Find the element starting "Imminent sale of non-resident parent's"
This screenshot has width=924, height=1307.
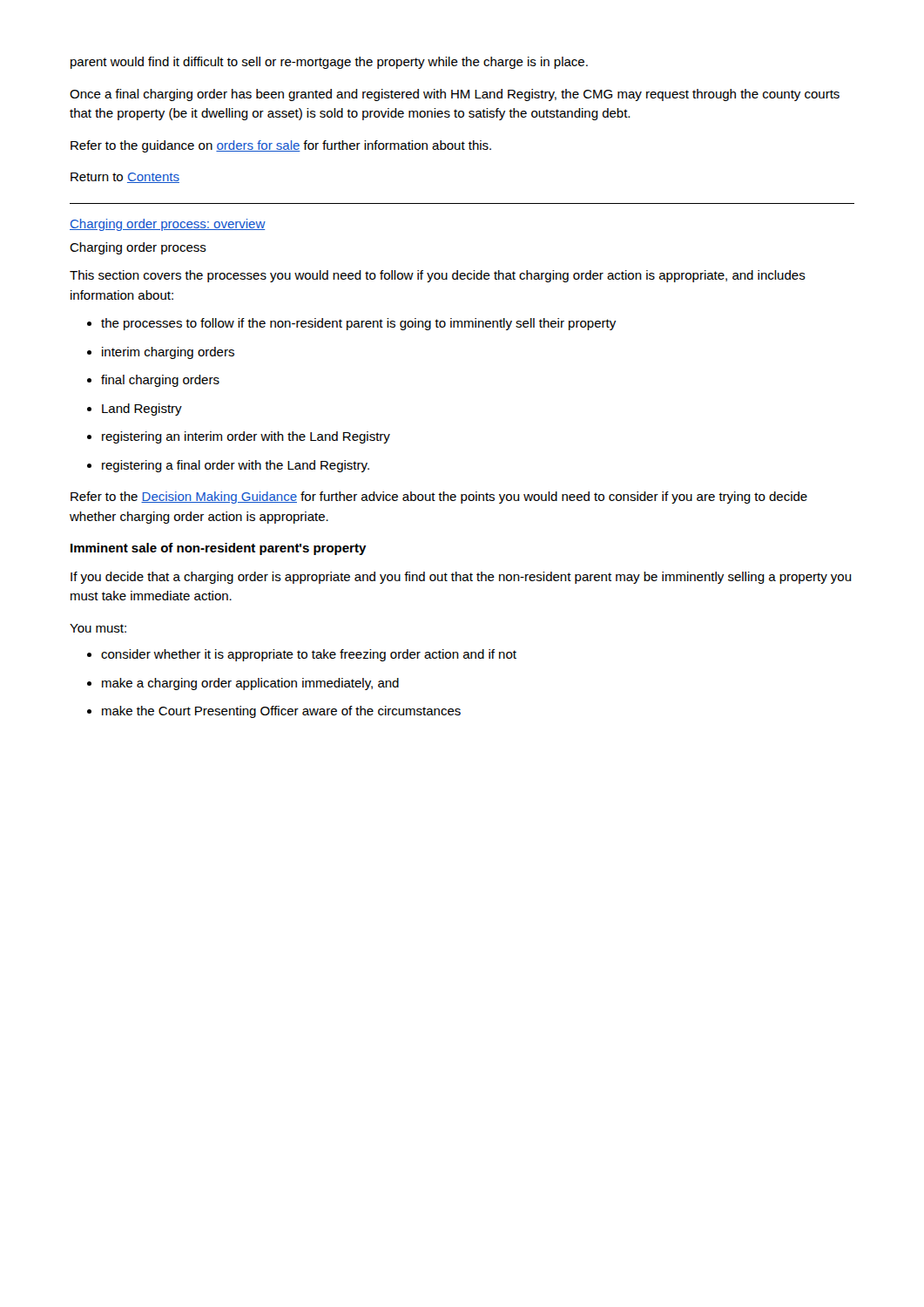tap(218, 548)
